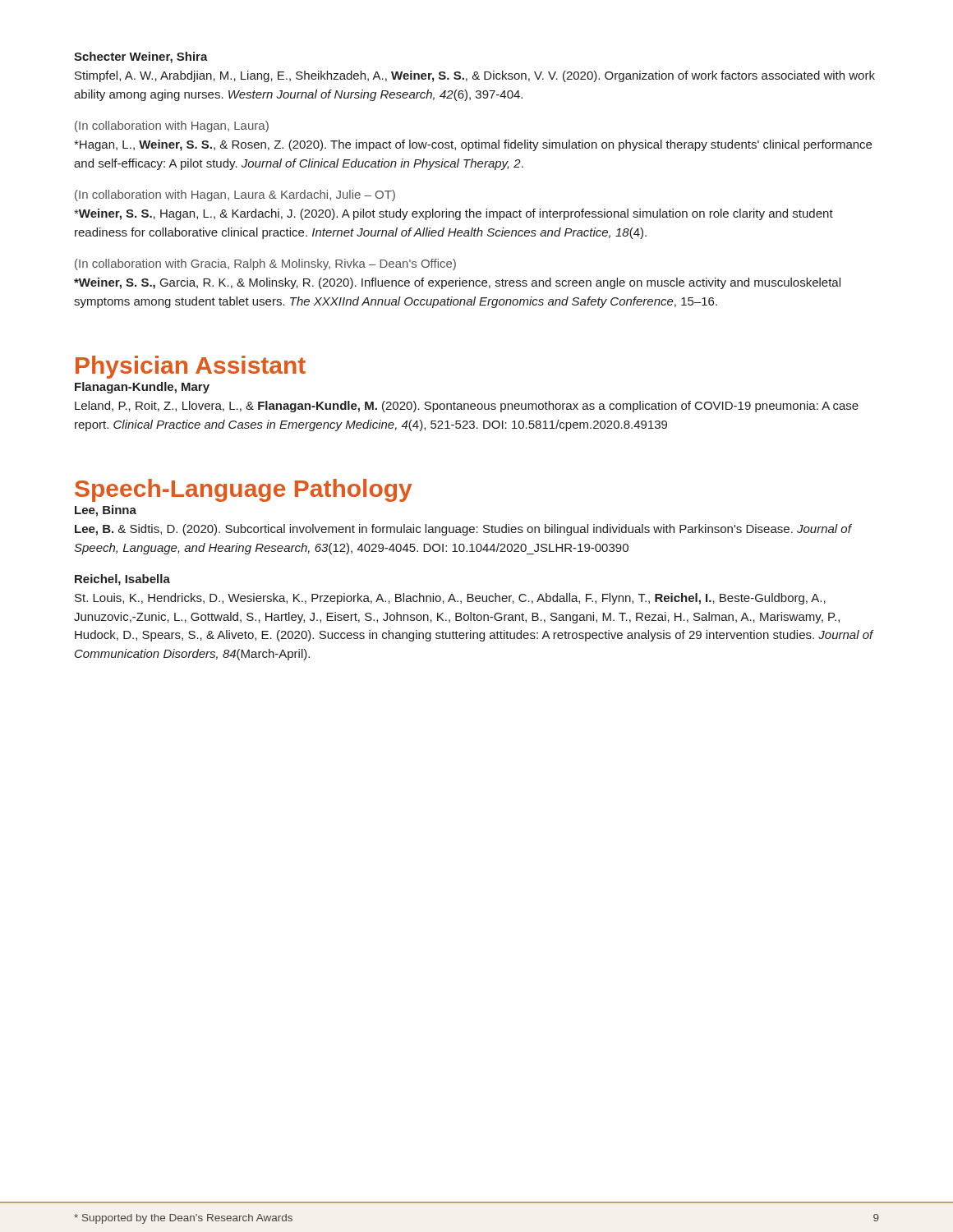Viewport: 953px width, 1232px height.
Task: Navigate to the element starting "Stimpfel, A. W., Arabdjian, M., Liang, E., Sheikhzadeh,"
Action: point(474,84)
